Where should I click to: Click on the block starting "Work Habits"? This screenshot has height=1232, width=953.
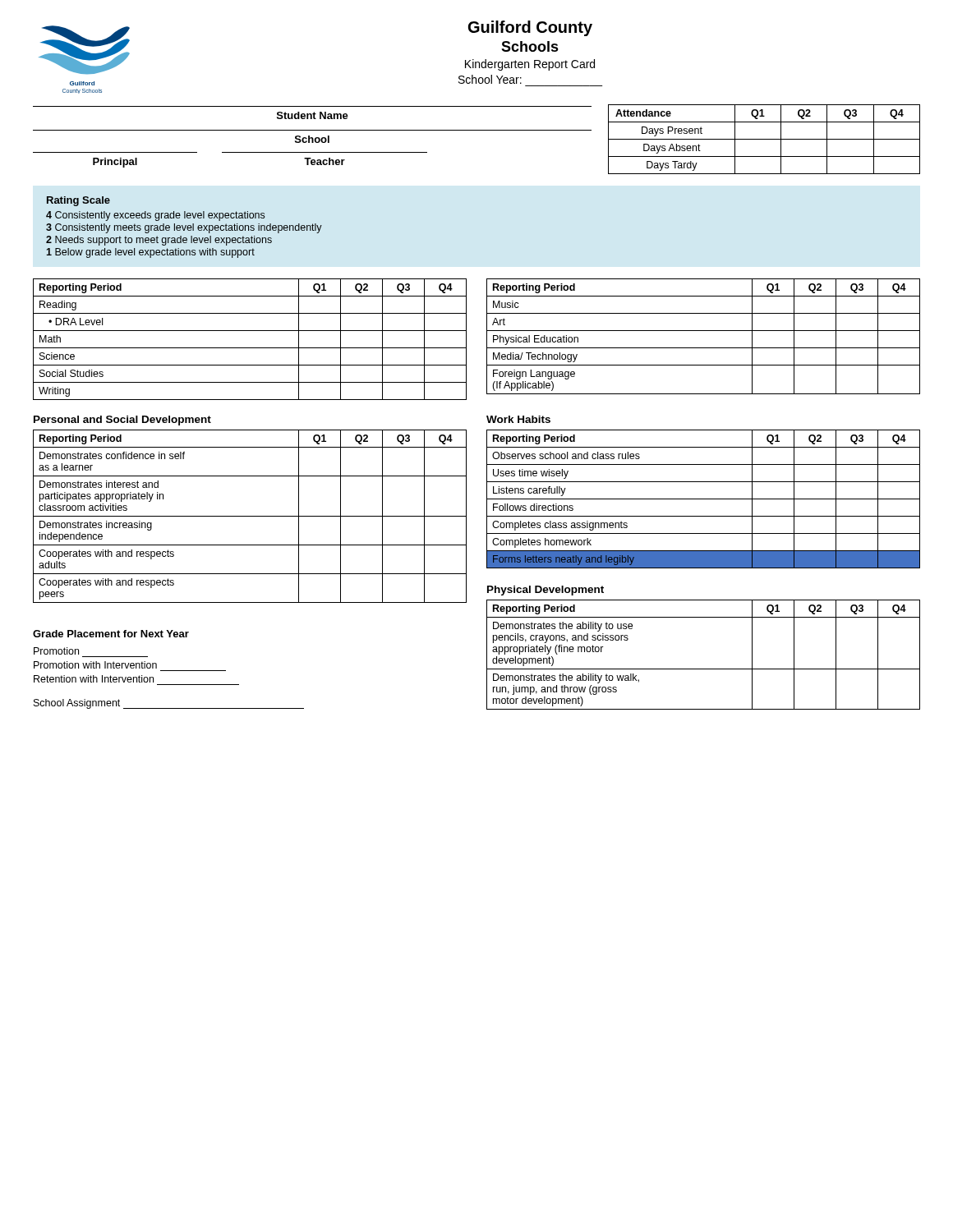pyautogui.click(x=519, y=419)
